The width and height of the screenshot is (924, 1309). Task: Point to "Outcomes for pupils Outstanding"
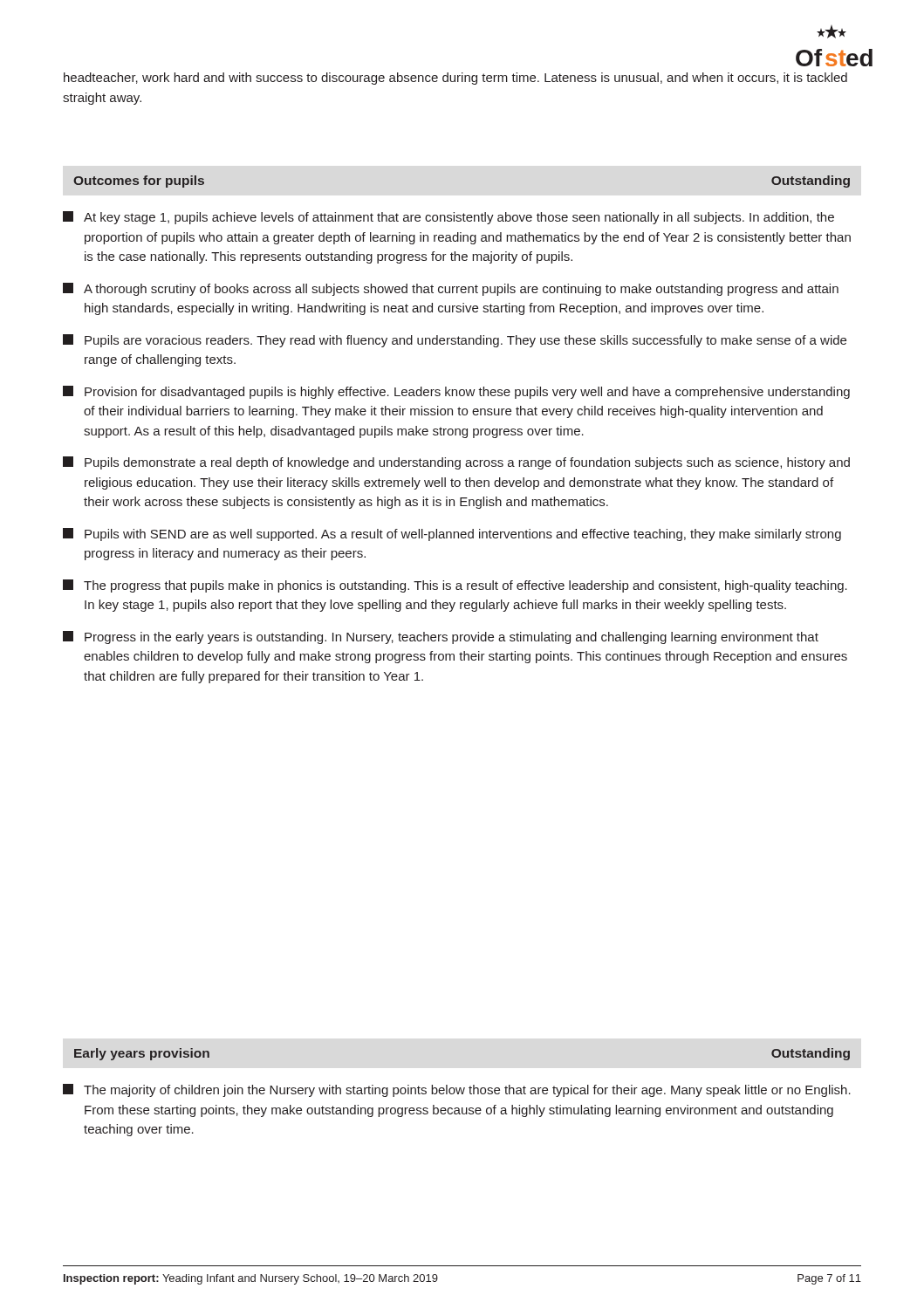136,181
